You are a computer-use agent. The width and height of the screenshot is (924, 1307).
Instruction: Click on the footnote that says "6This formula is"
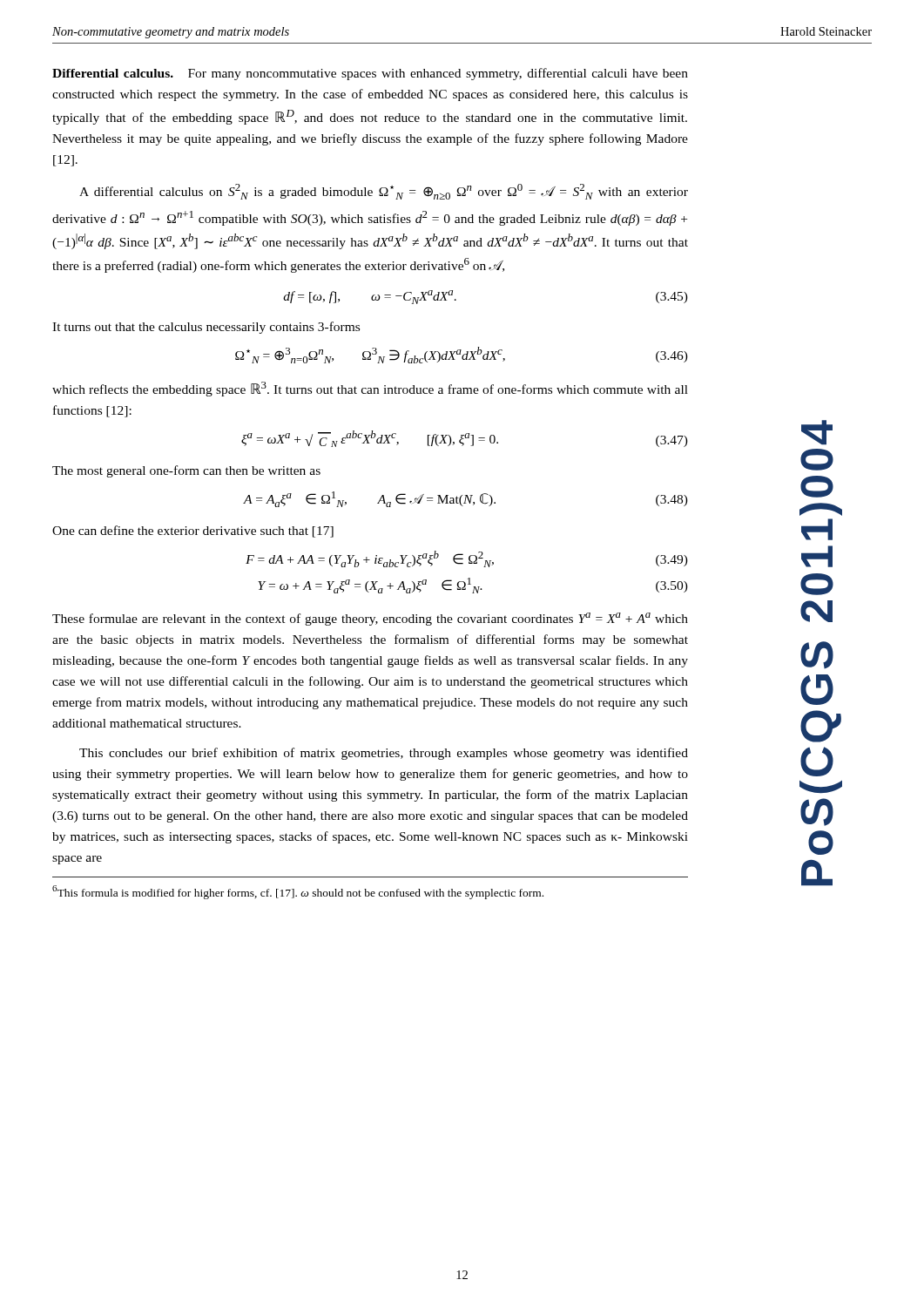370,892
